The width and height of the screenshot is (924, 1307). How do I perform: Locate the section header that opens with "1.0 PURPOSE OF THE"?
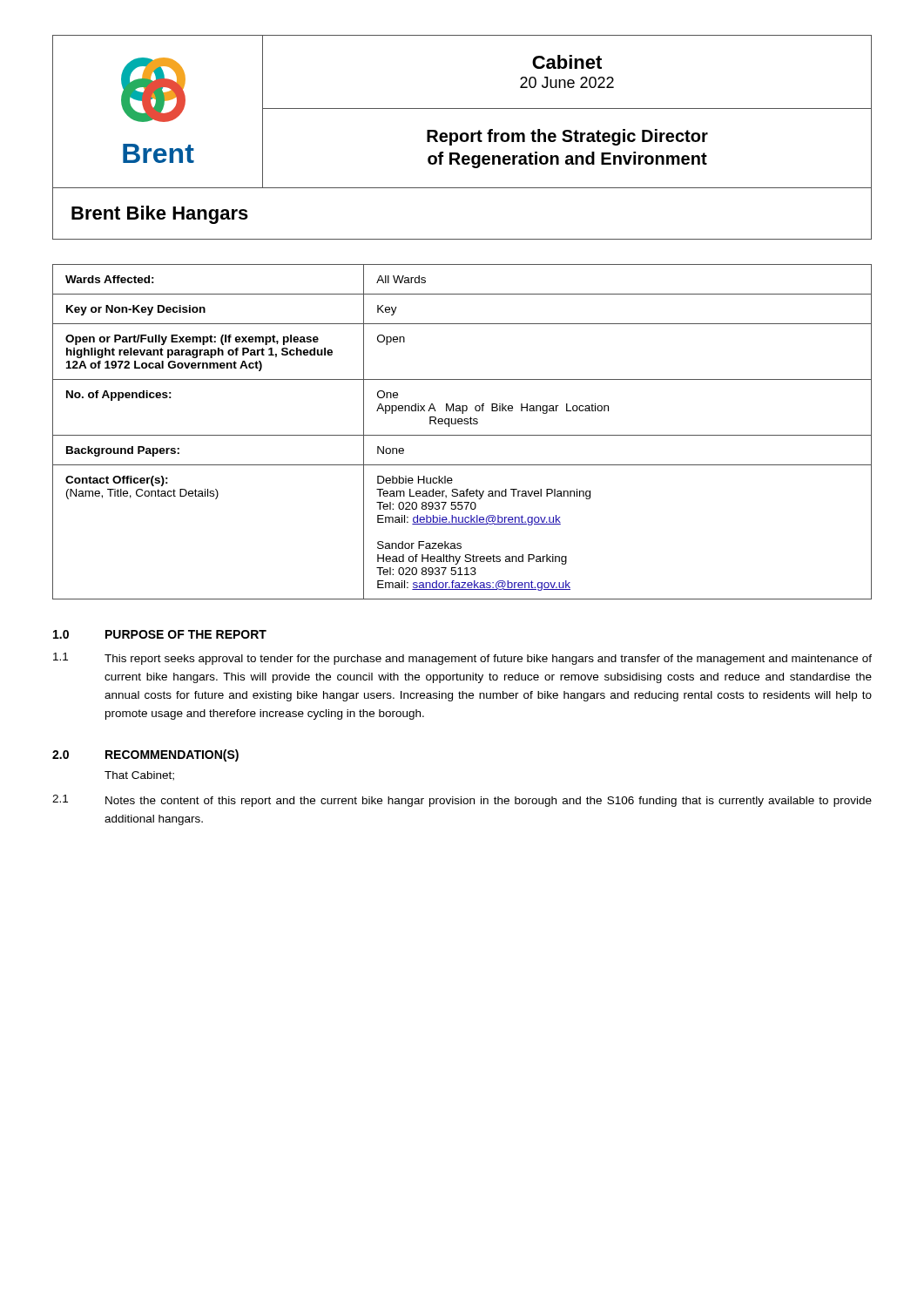159,634
